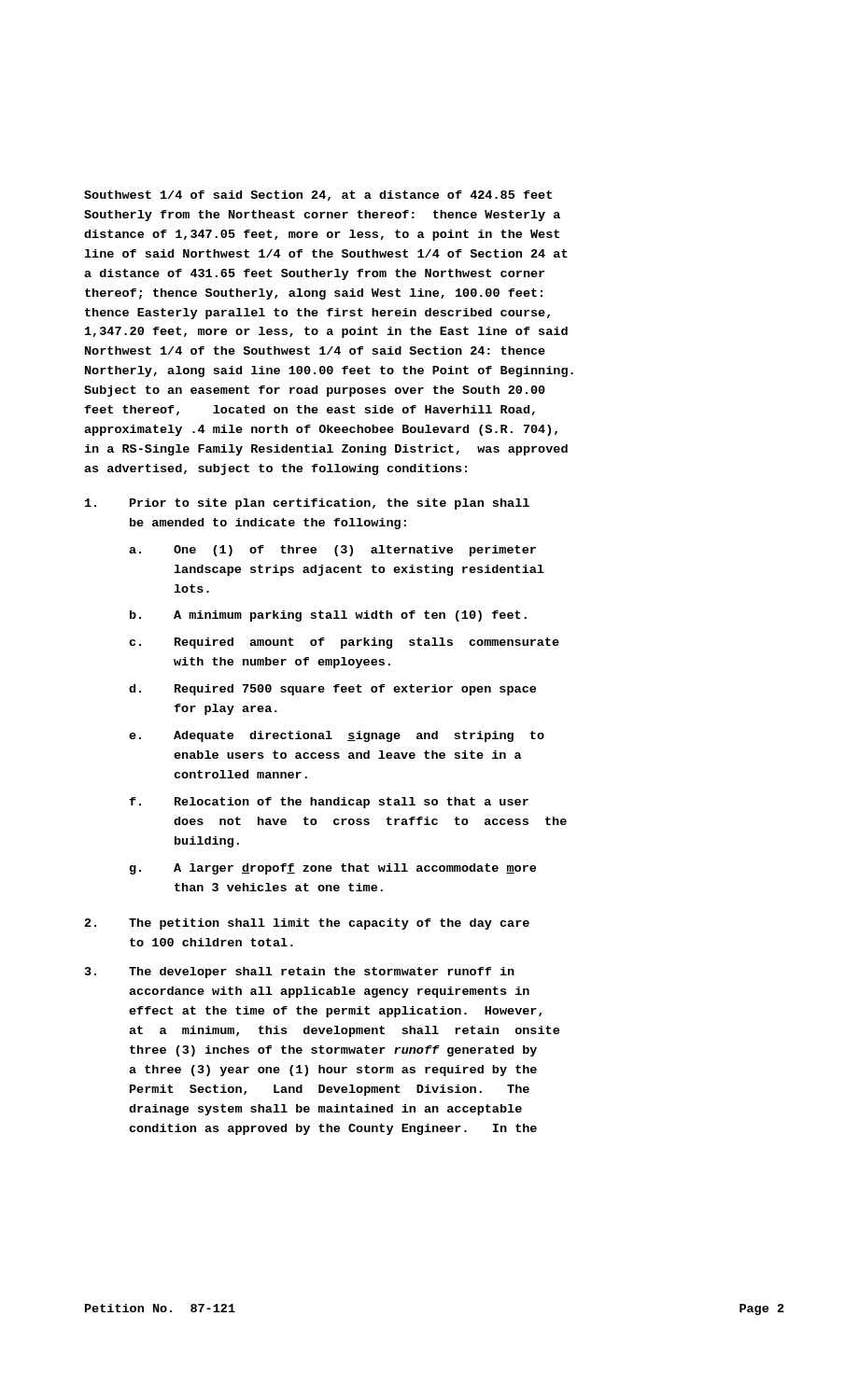Viewport: 859px width, 1400px height.
Task: Find the block on this page that starts "b. A minimum parking stall"
Action: click(x=457, y=617)
